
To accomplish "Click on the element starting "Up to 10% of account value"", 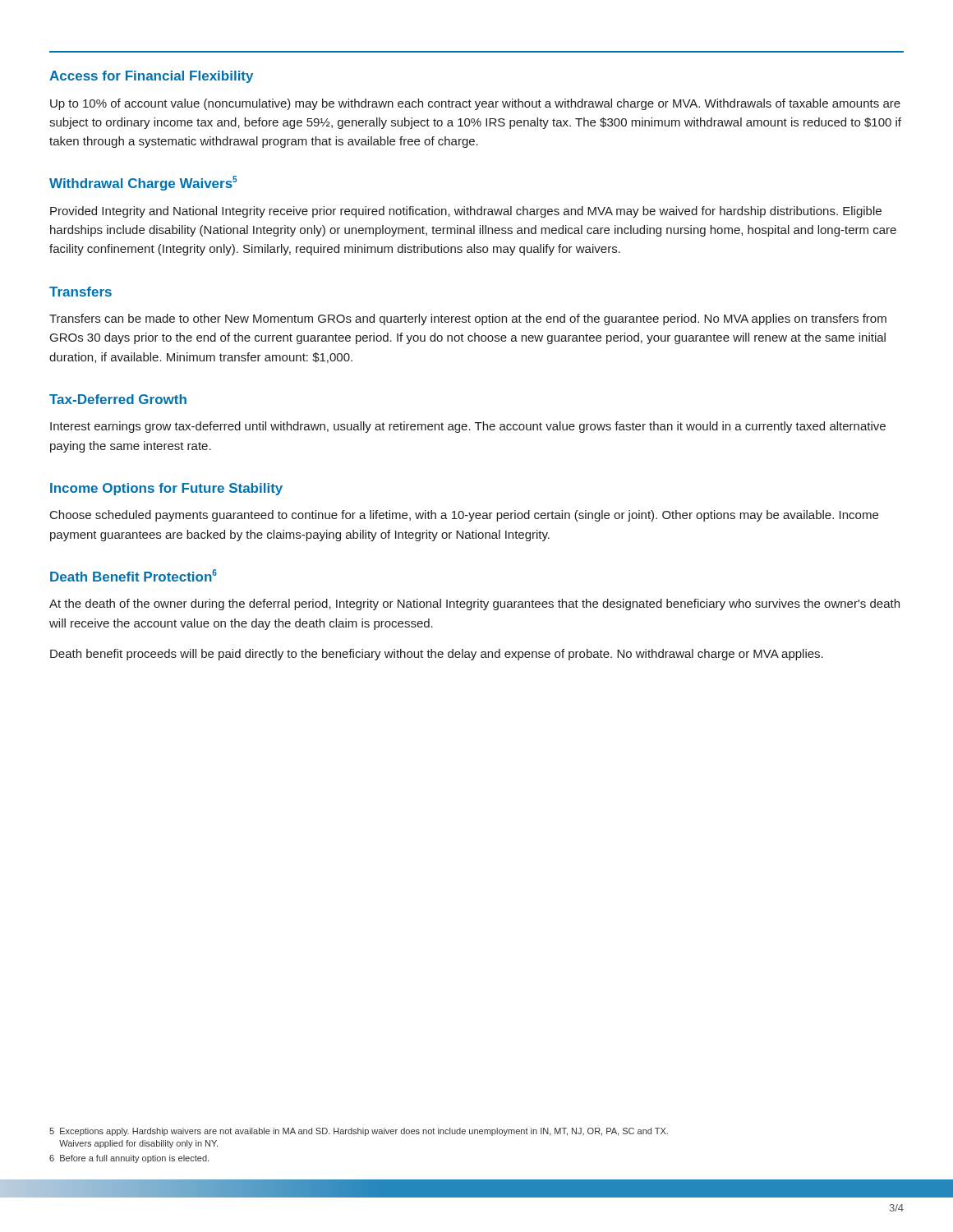I will [475, 122].
